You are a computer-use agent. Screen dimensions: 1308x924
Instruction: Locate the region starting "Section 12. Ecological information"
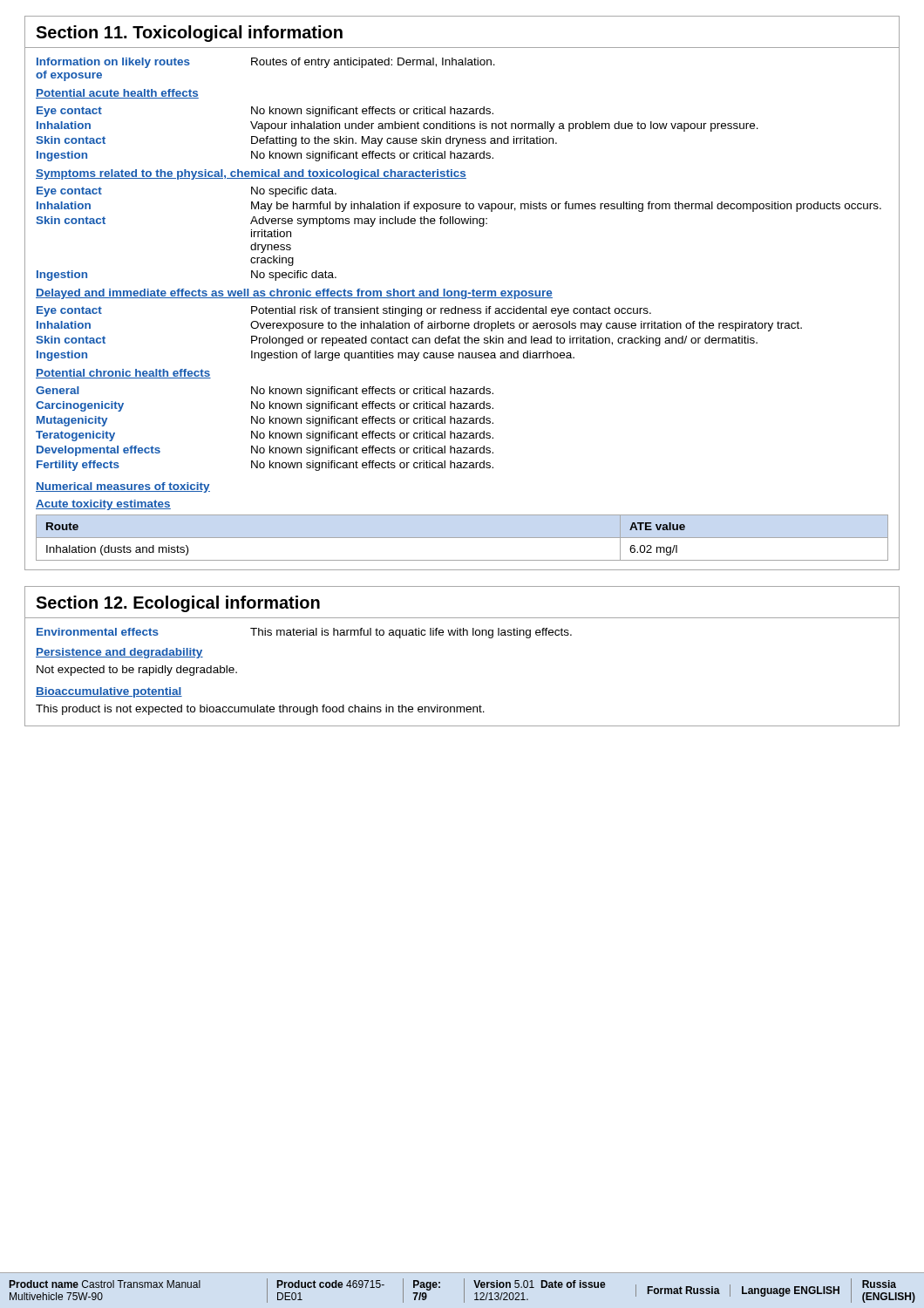[x=178, y=603]
